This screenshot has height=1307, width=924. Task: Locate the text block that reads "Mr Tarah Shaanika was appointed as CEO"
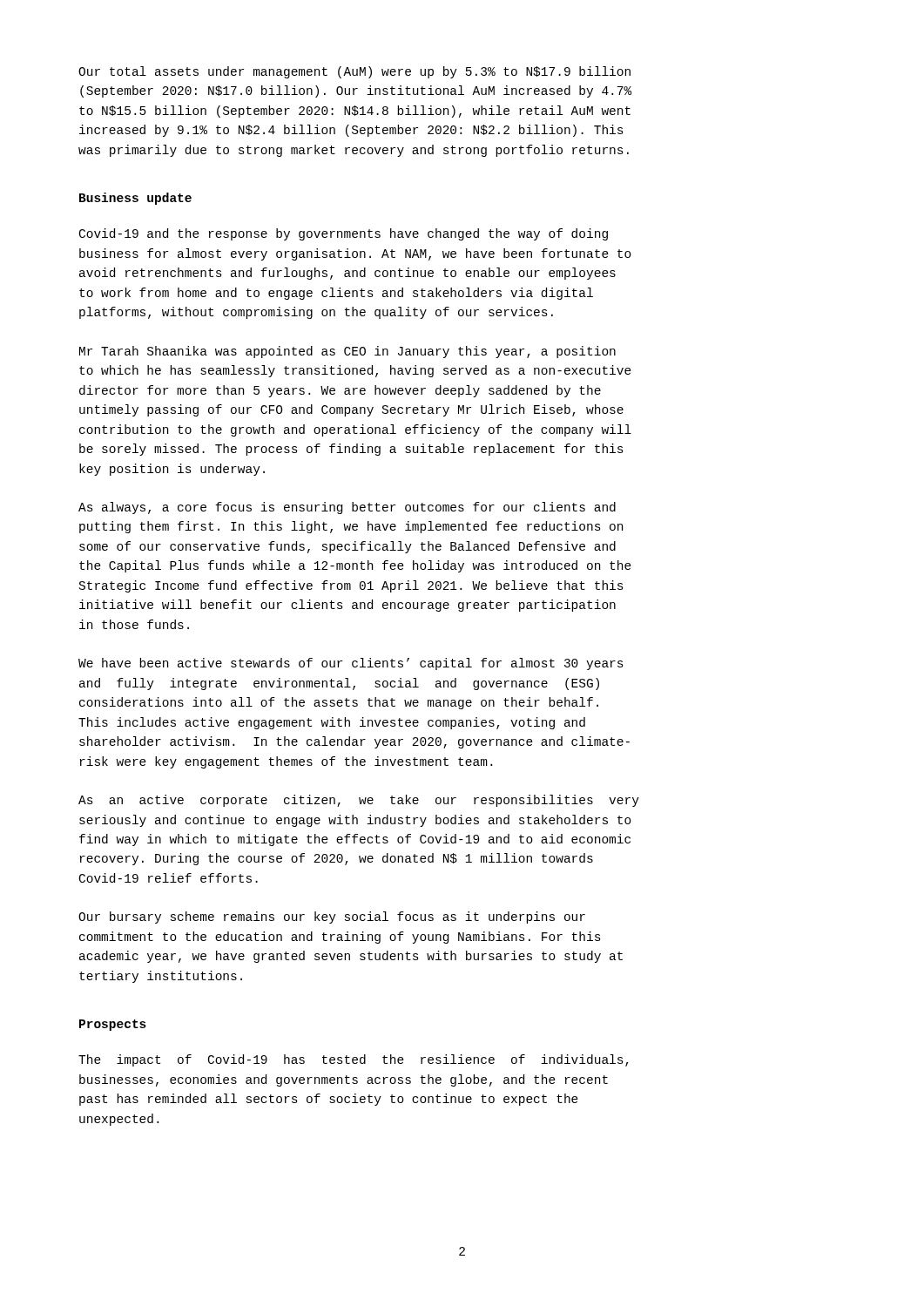(x=355, y=410)
